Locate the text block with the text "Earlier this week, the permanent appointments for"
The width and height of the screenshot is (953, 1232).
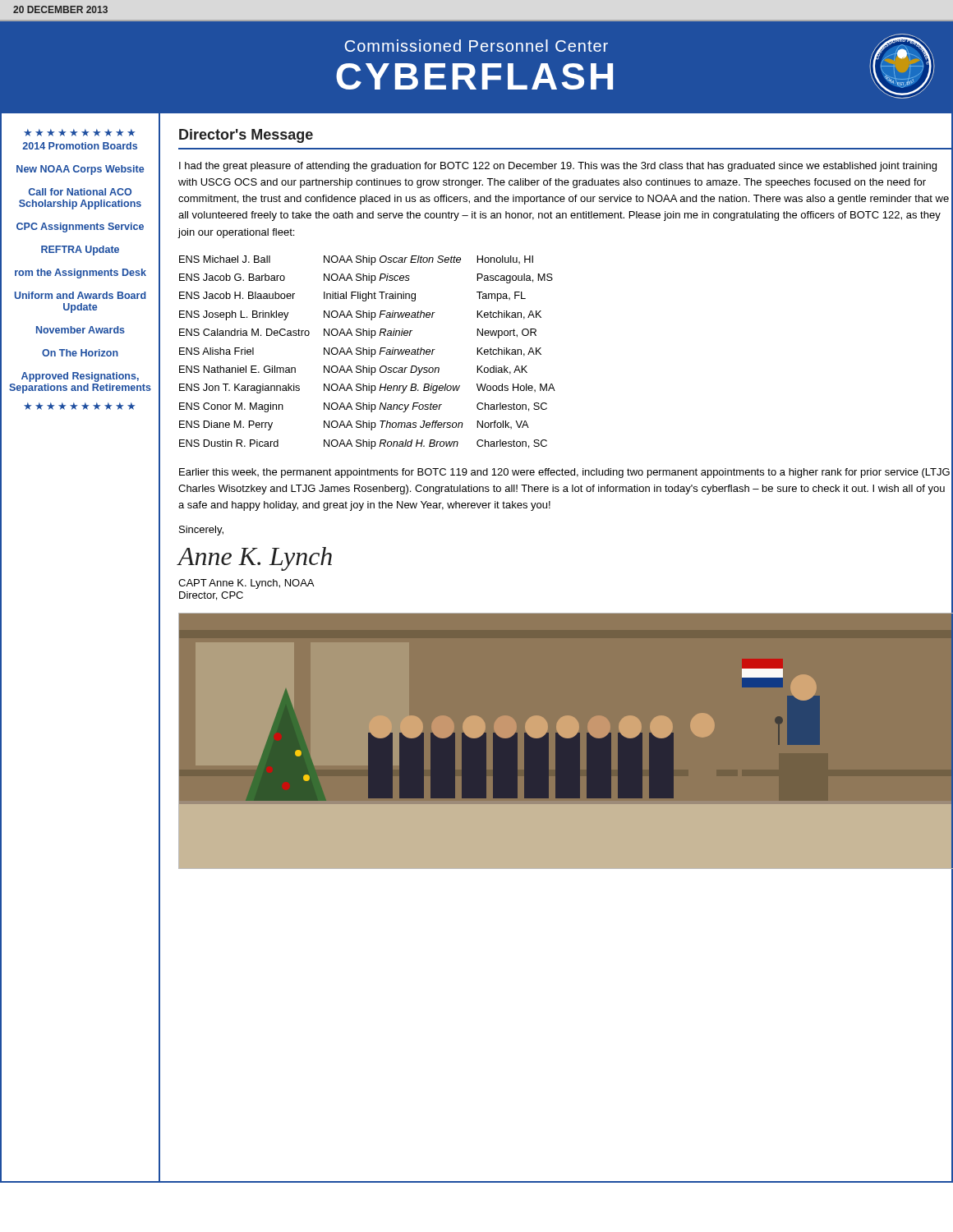pos(564,488)
